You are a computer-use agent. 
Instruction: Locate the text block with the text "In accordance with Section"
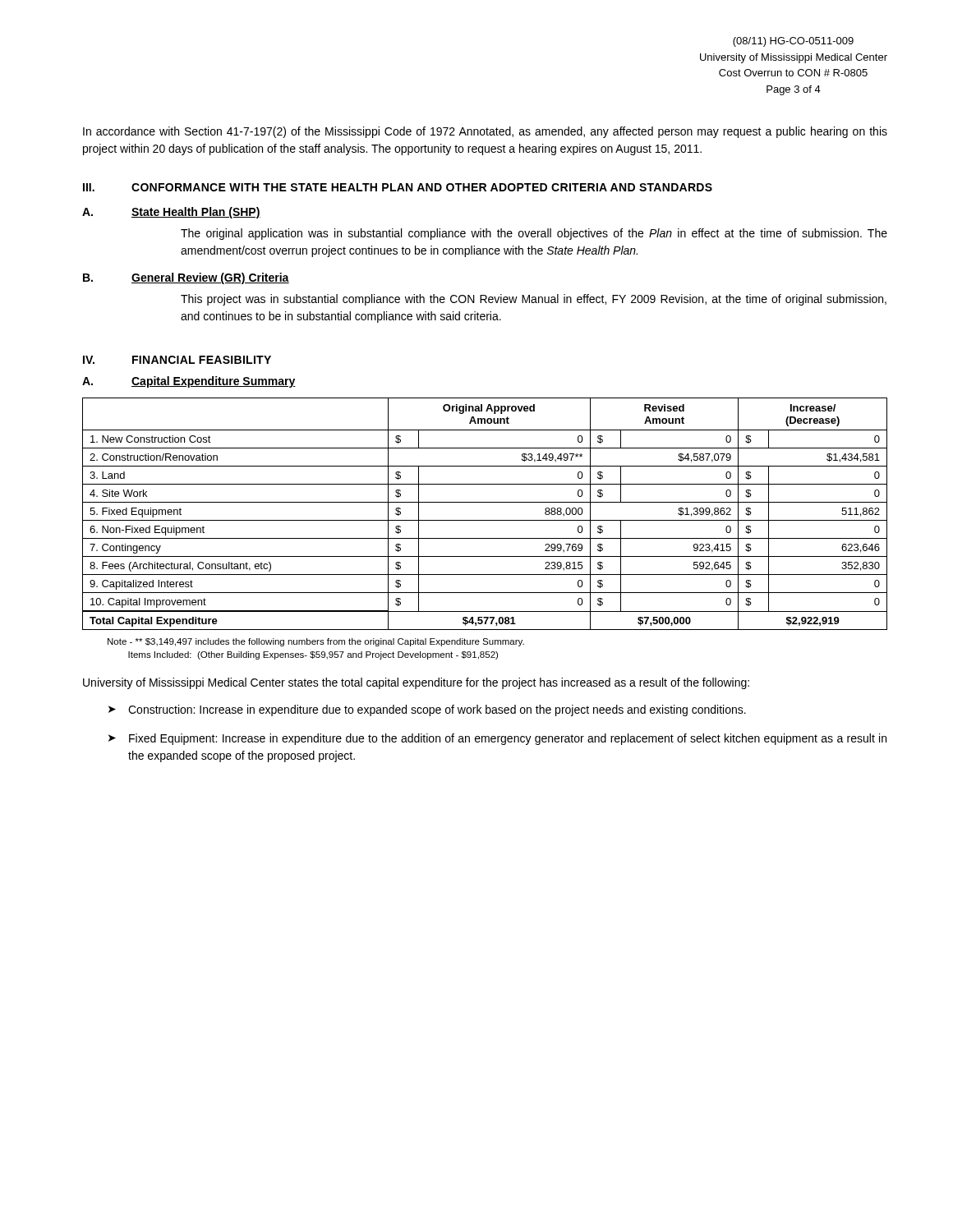click(x=485, y=140)
